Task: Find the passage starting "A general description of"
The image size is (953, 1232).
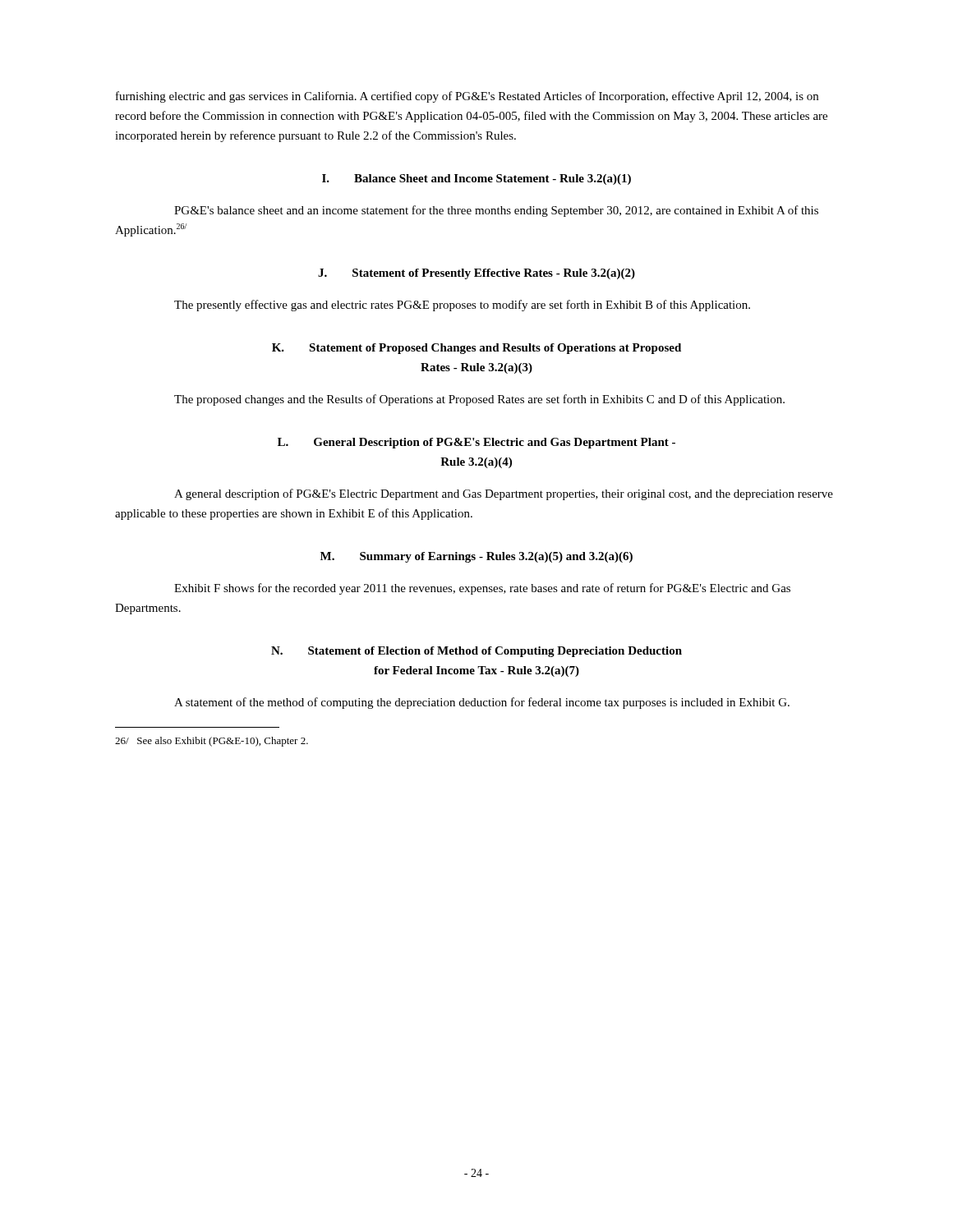Action: [476, 504]
